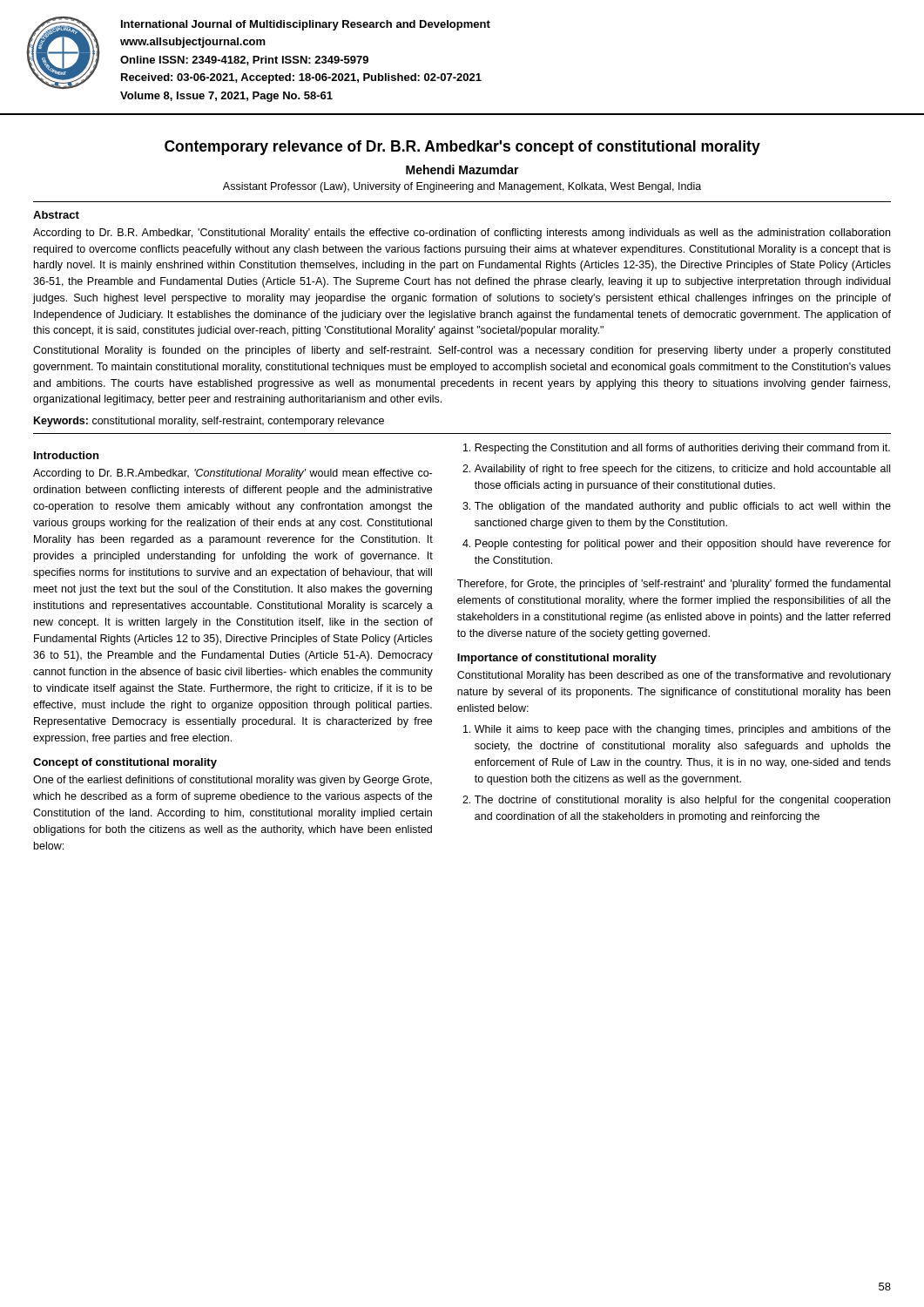The width and height of the screenshot is (924, 1307).
Task: Find the text block starting "Therefore, for Grote, the principles of"
Action: [x=674, y=609]
